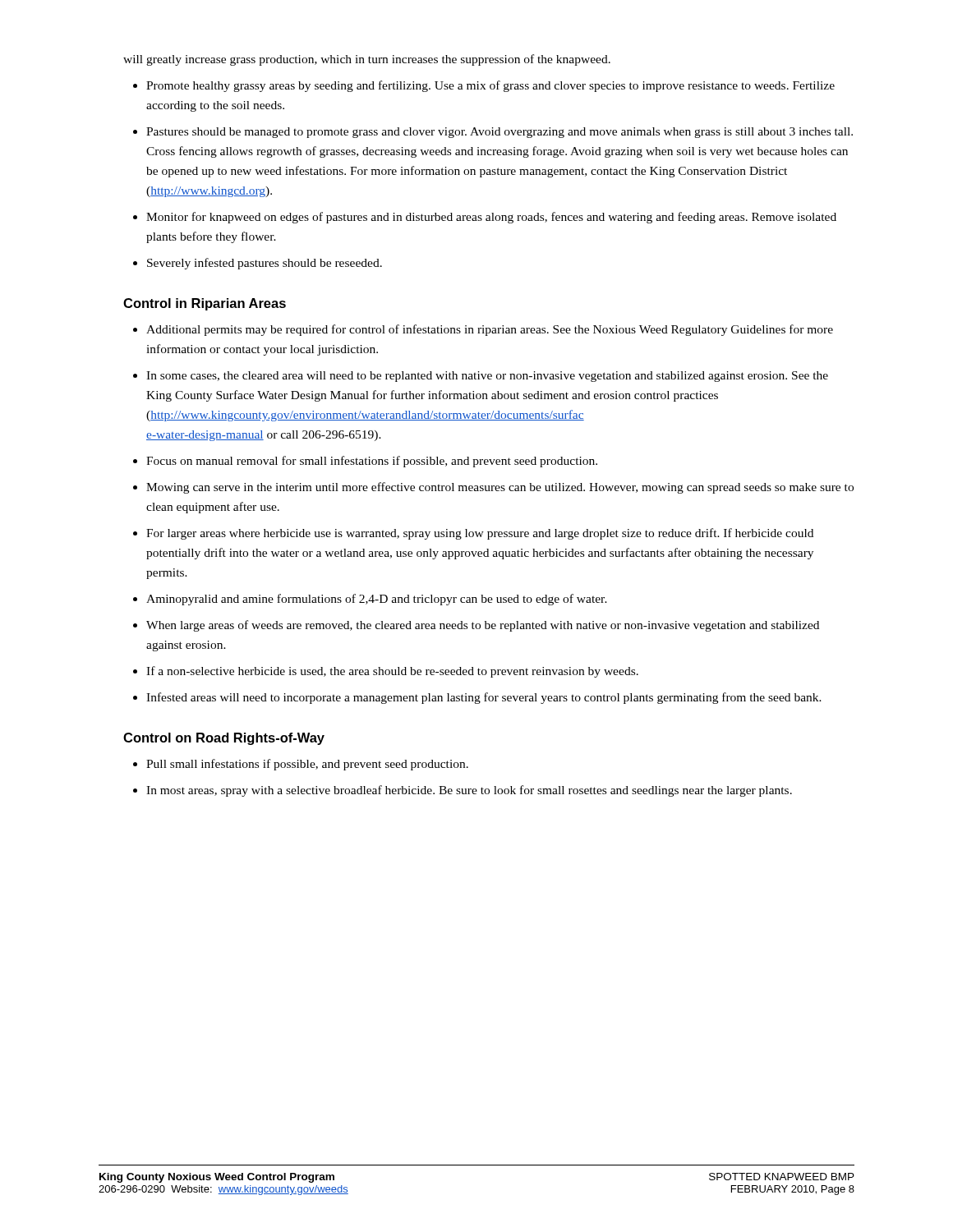The image size is (953, 1232).
Task: Select the region starting "Pastures should be managed to"
Action: click(500, 161)
